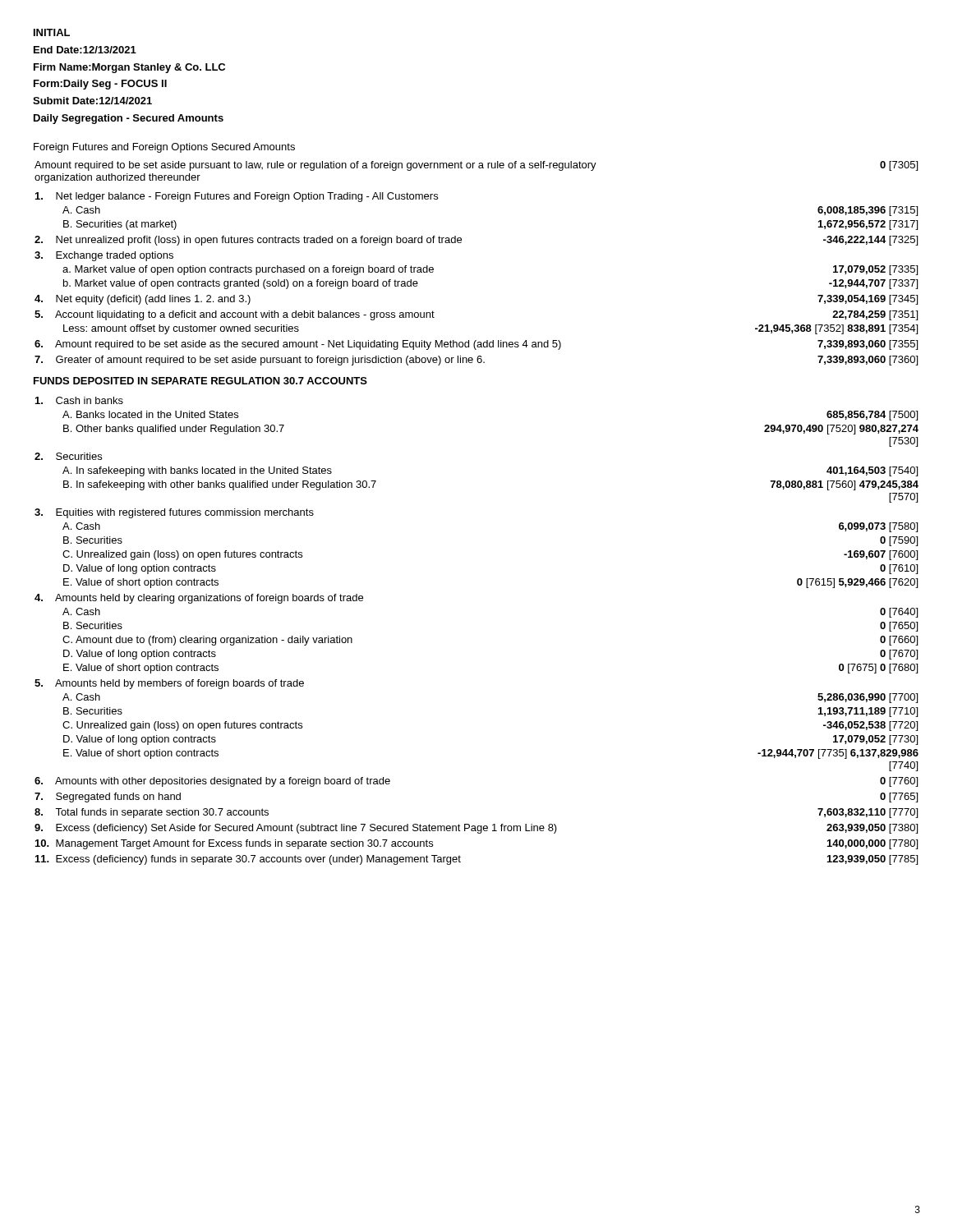Click the passage that begins "6. Amounts with other depositories designated by"
Viewport: 953px width, 1232px height.
(221, 781)
